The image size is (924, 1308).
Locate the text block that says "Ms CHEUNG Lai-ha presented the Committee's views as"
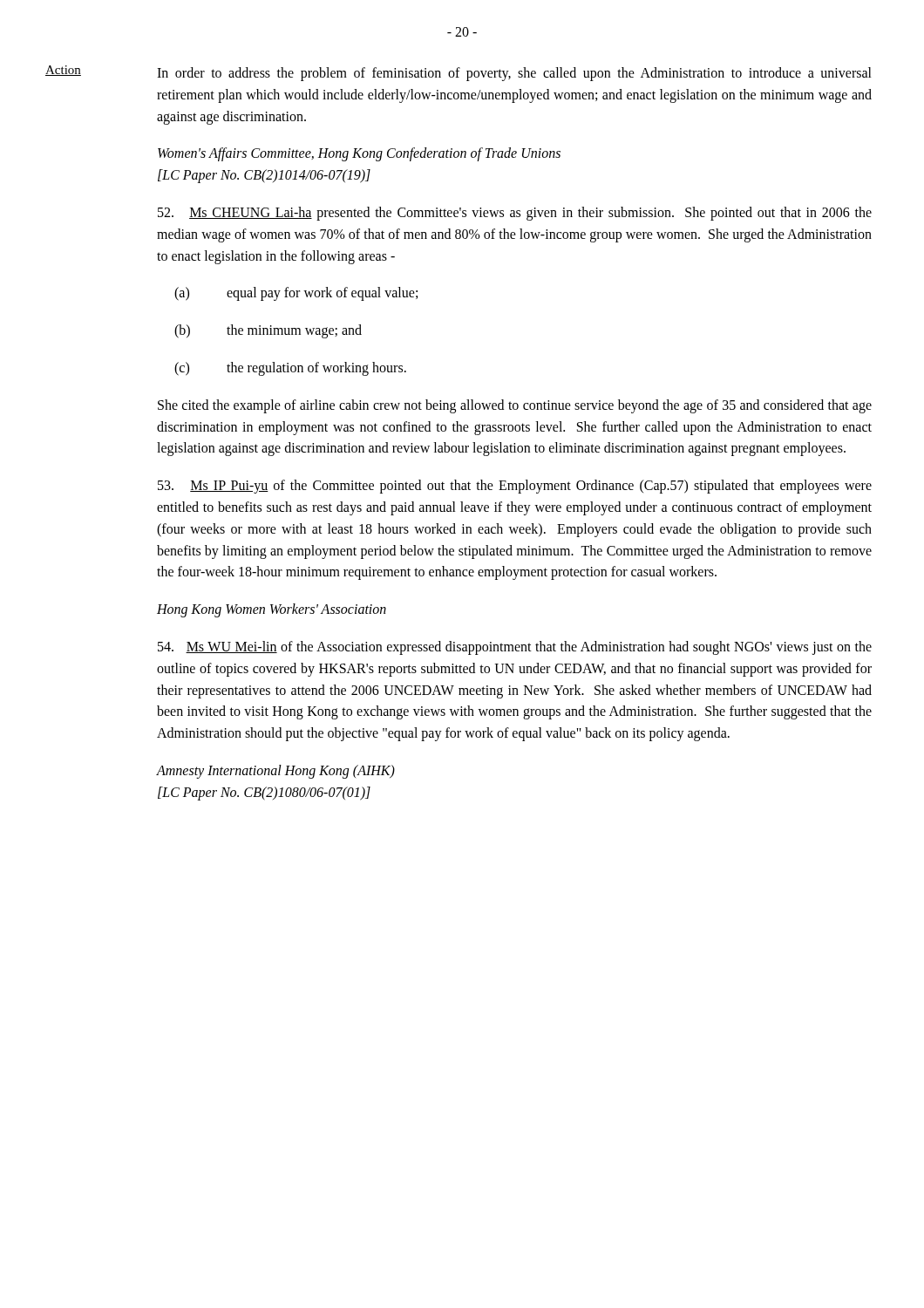[514, 234]
